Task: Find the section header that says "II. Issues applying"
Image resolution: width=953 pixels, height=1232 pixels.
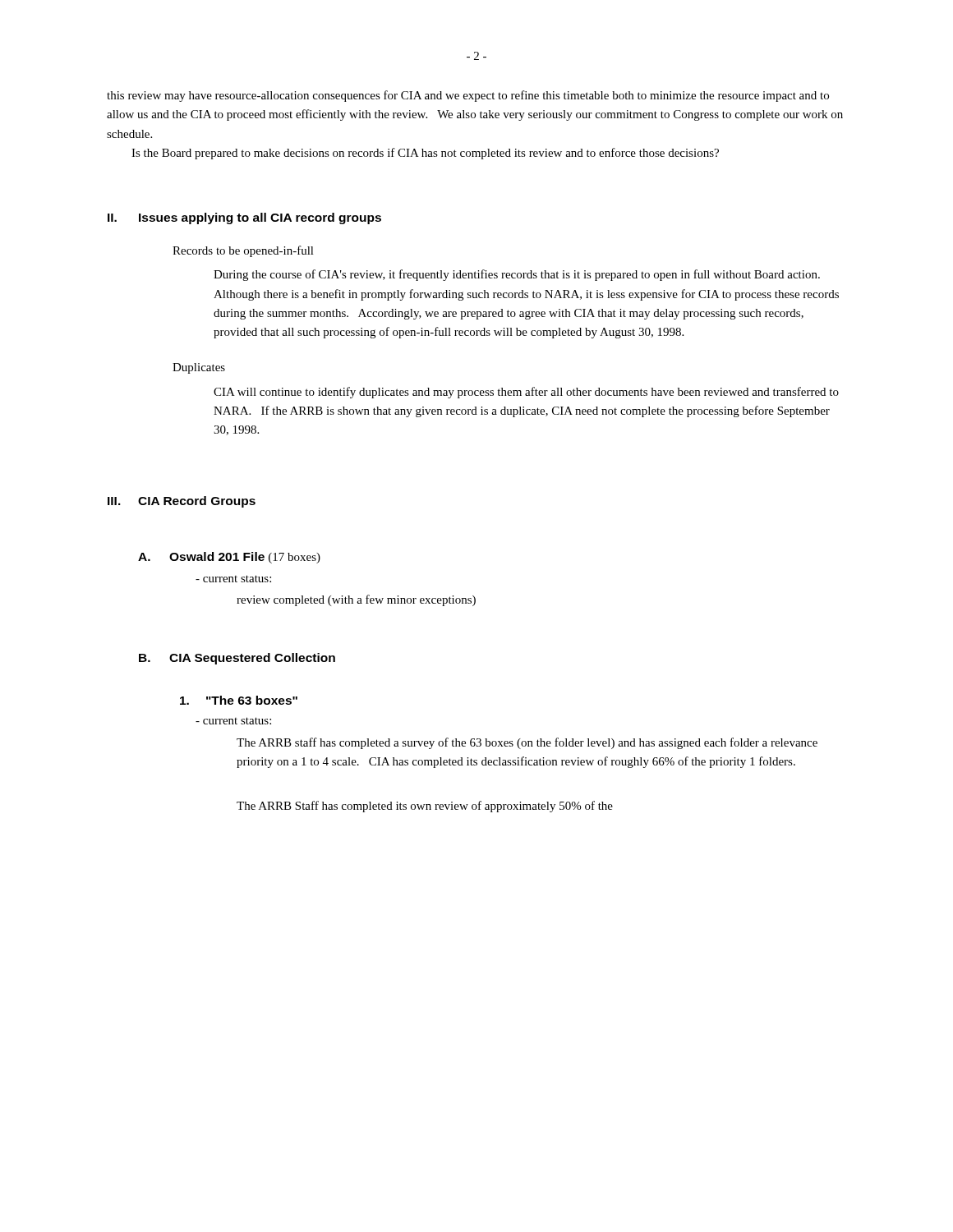Action: 244,218
